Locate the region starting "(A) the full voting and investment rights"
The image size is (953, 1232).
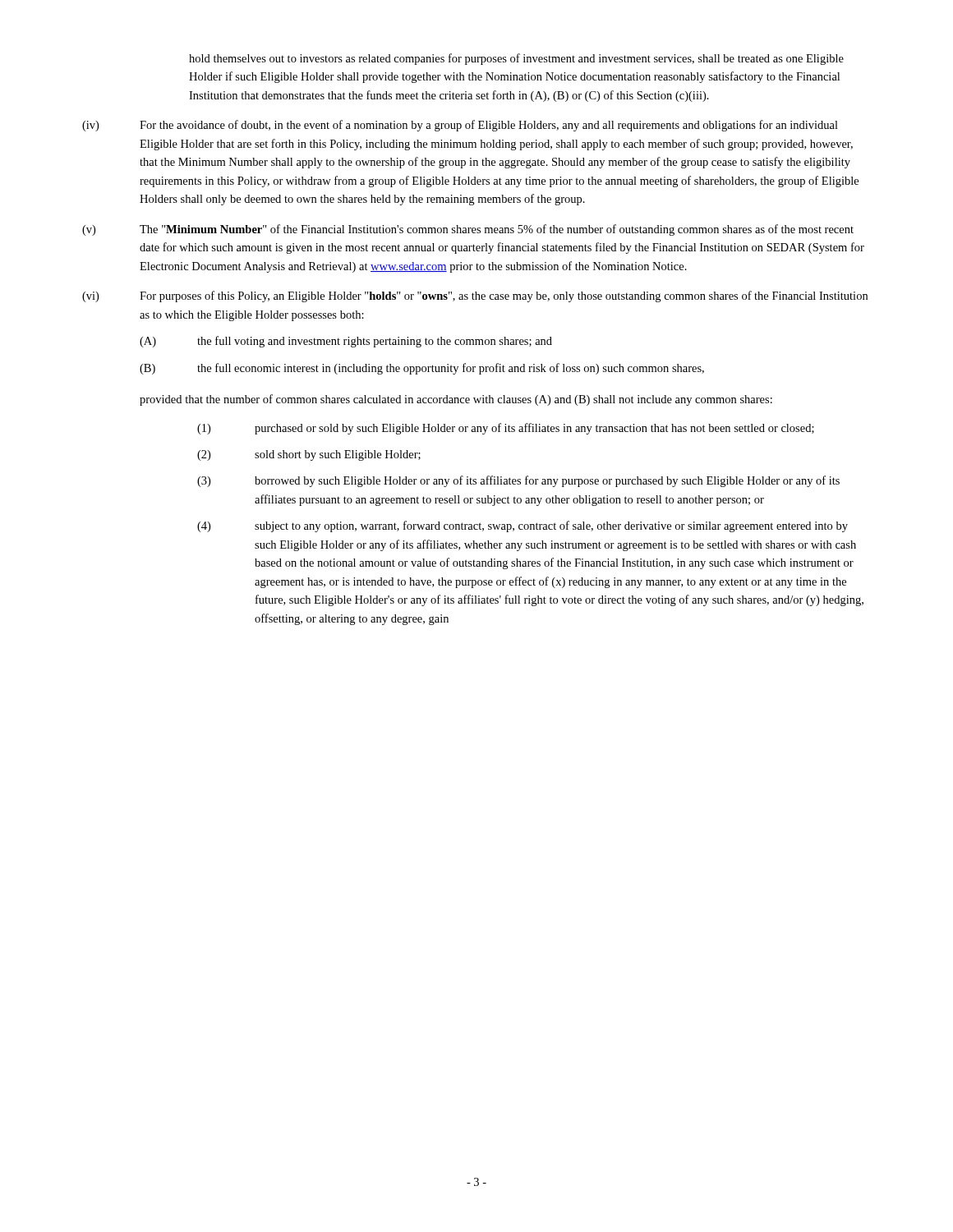point(505,341)
